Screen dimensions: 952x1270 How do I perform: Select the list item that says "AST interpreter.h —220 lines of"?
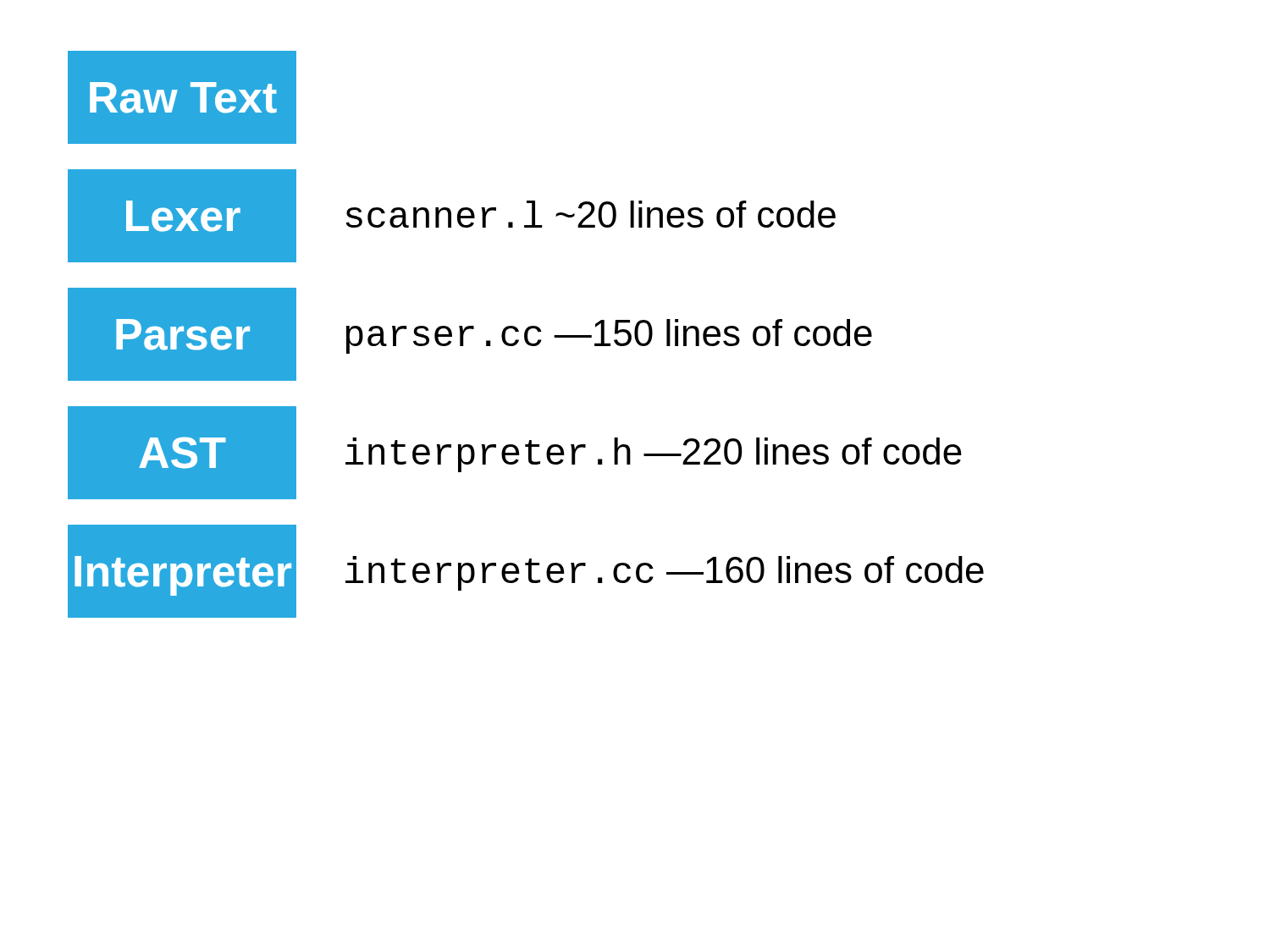click(515, 453)
